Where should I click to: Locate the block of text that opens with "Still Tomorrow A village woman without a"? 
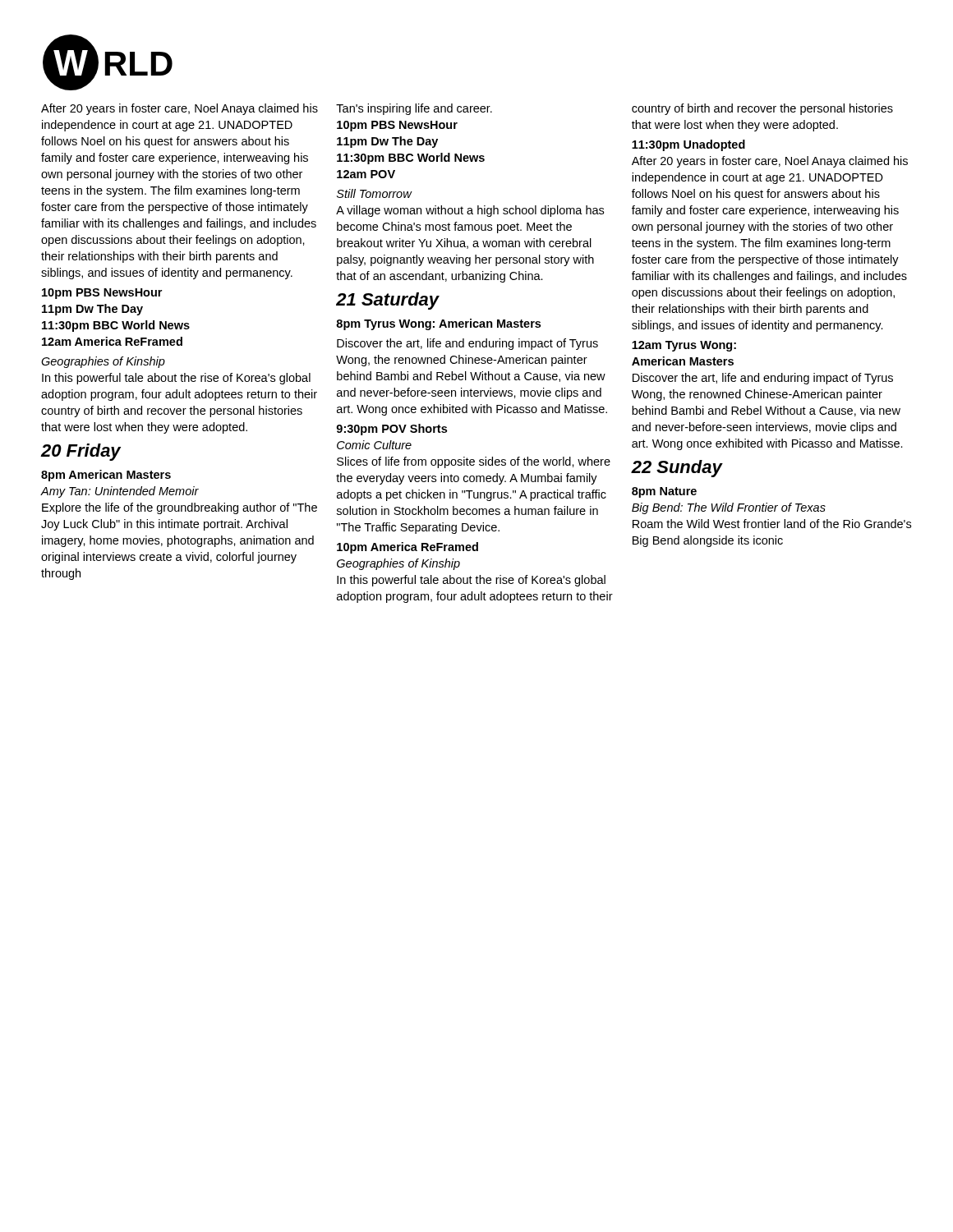(476, 235)
